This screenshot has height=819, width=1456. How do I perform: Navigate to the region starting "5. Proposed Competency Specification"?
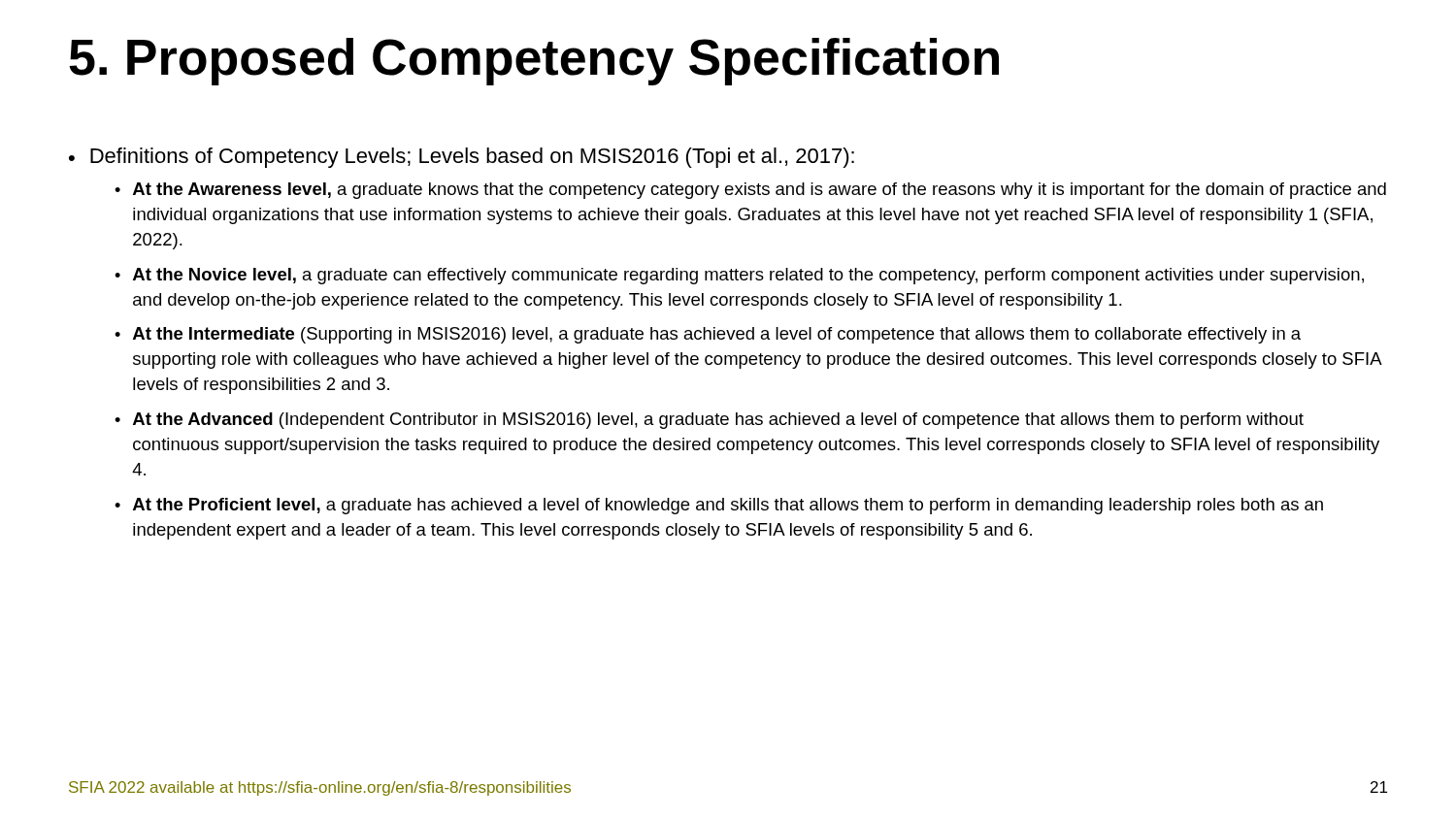[728, 58]
